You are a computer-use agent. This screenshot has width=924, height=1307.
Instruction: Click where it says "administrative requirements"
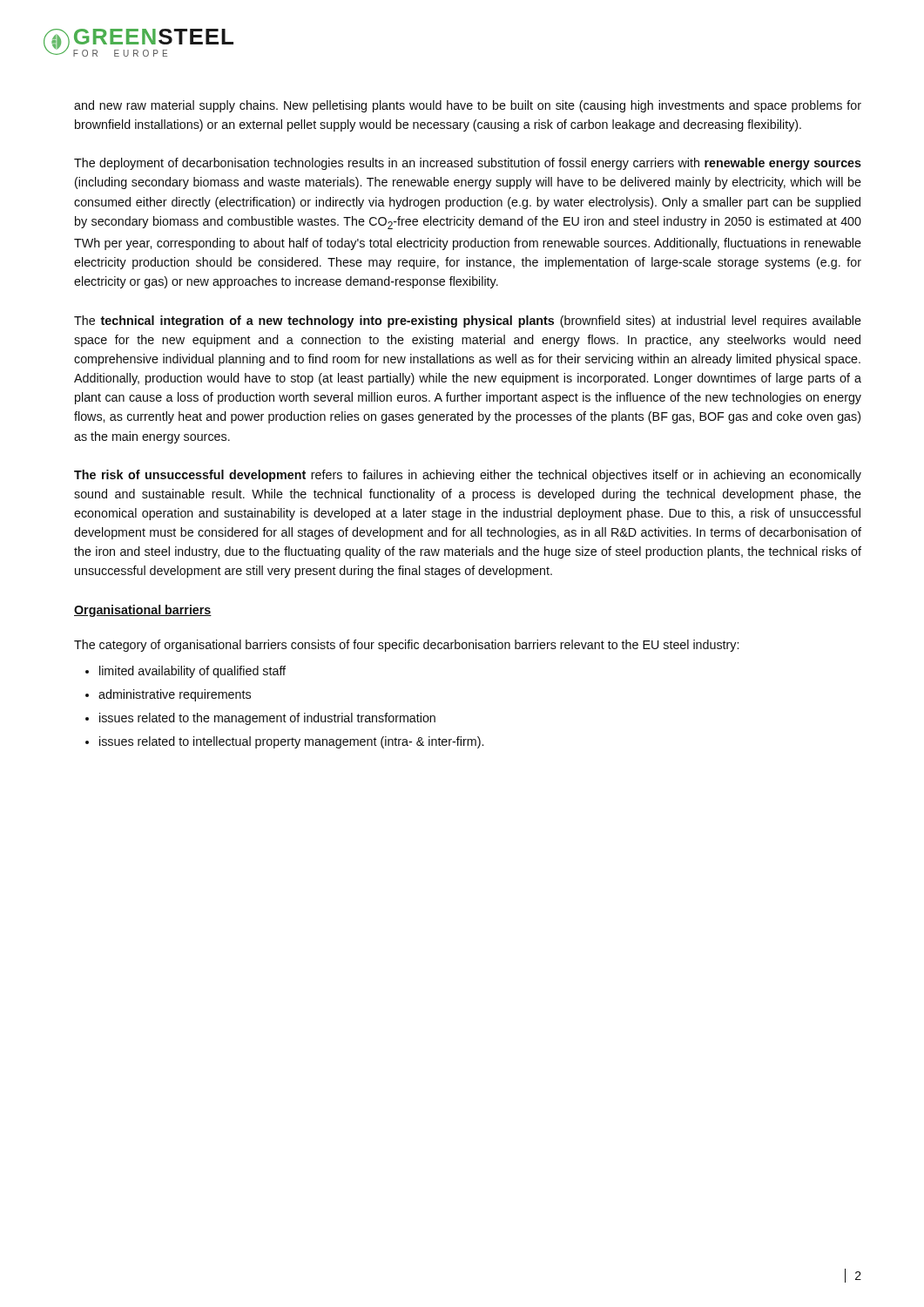pyautogui.click(x=175, y=695)
